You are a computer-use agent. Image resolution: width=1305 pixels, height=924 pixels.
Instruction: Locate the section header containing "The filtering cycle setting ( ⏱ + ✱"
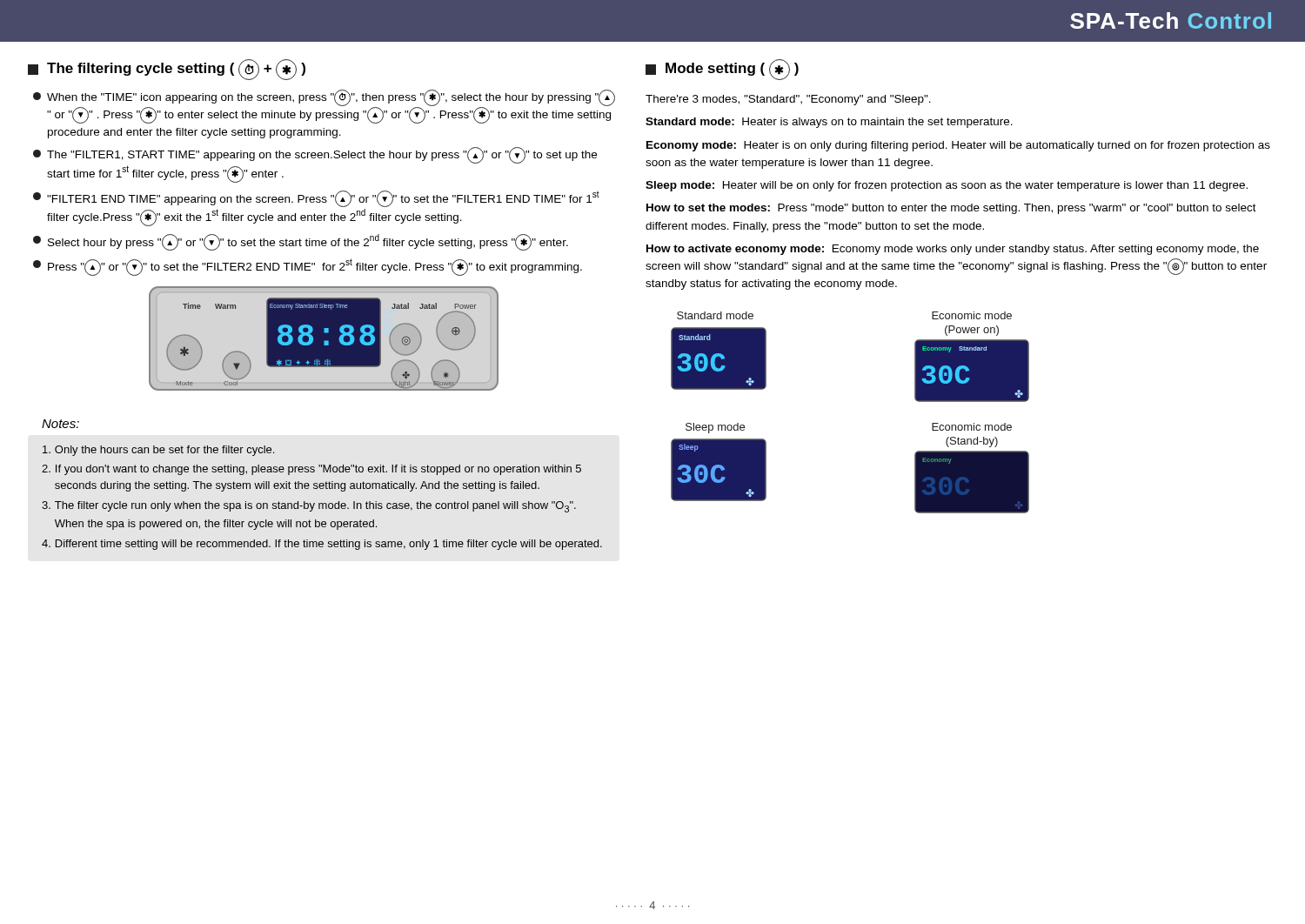point(167,70)
